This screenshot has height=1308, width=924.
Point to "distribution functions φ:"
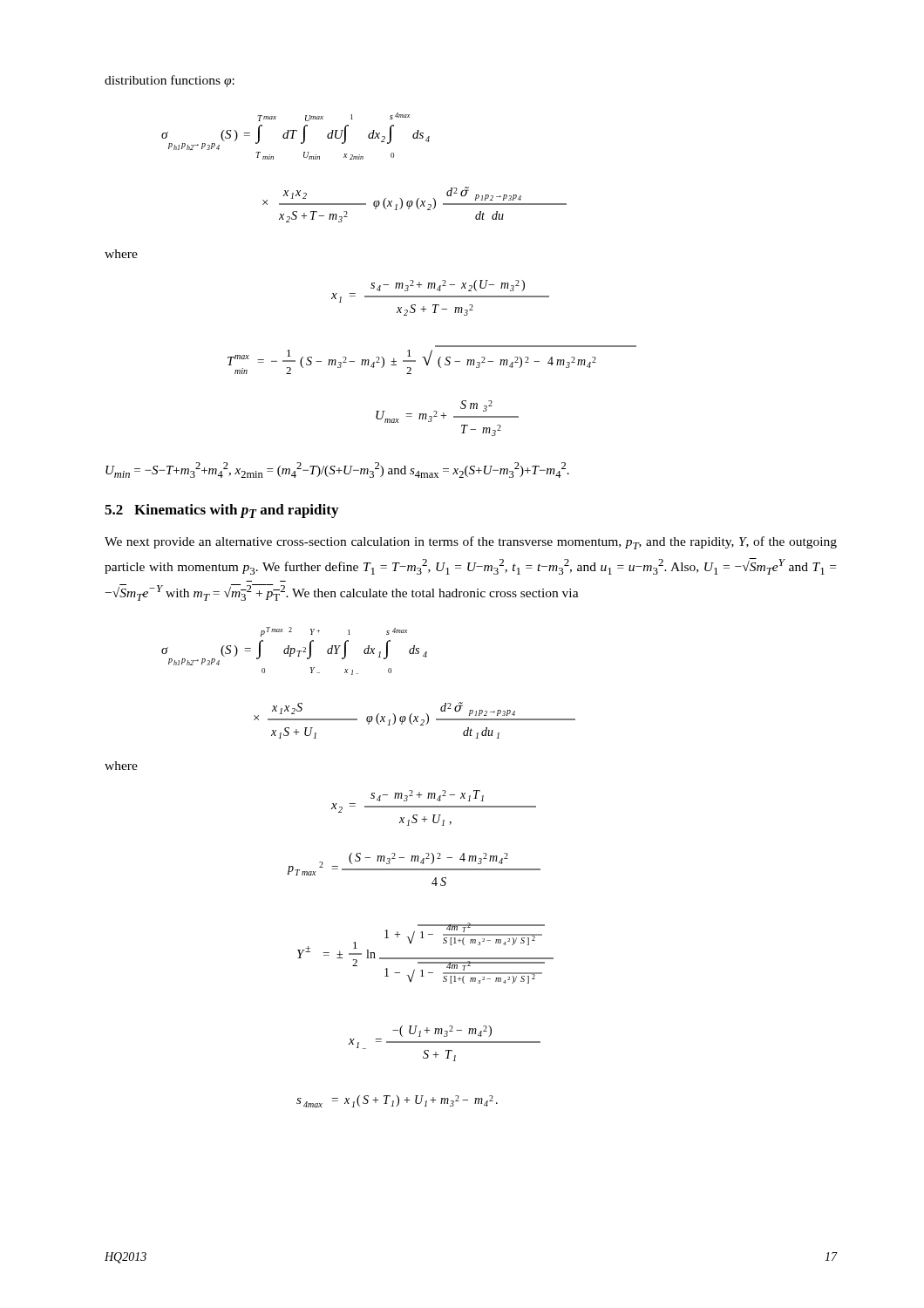tap(170, 80)
